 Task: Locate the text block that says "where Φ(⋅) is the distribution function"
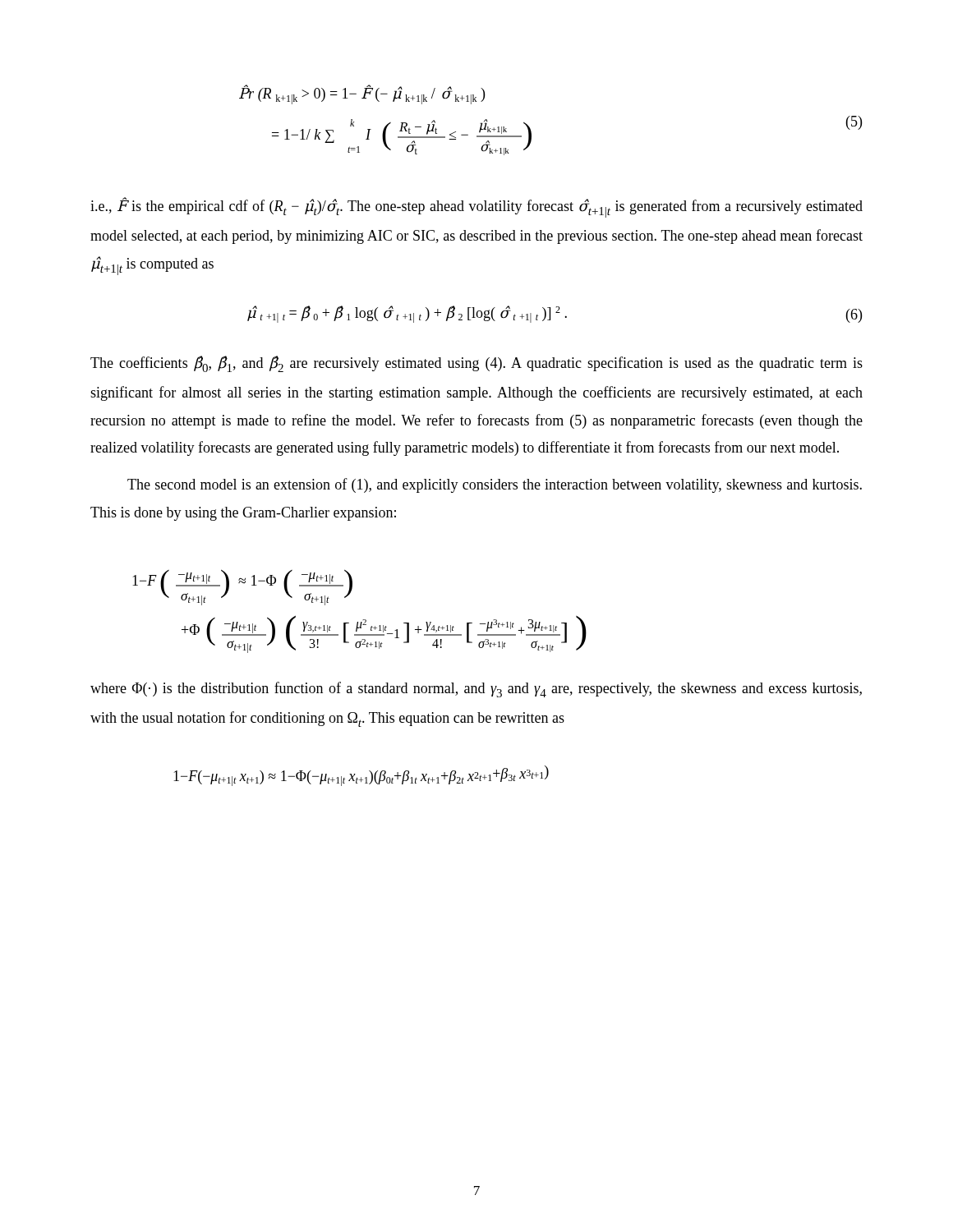click(476, 705)
